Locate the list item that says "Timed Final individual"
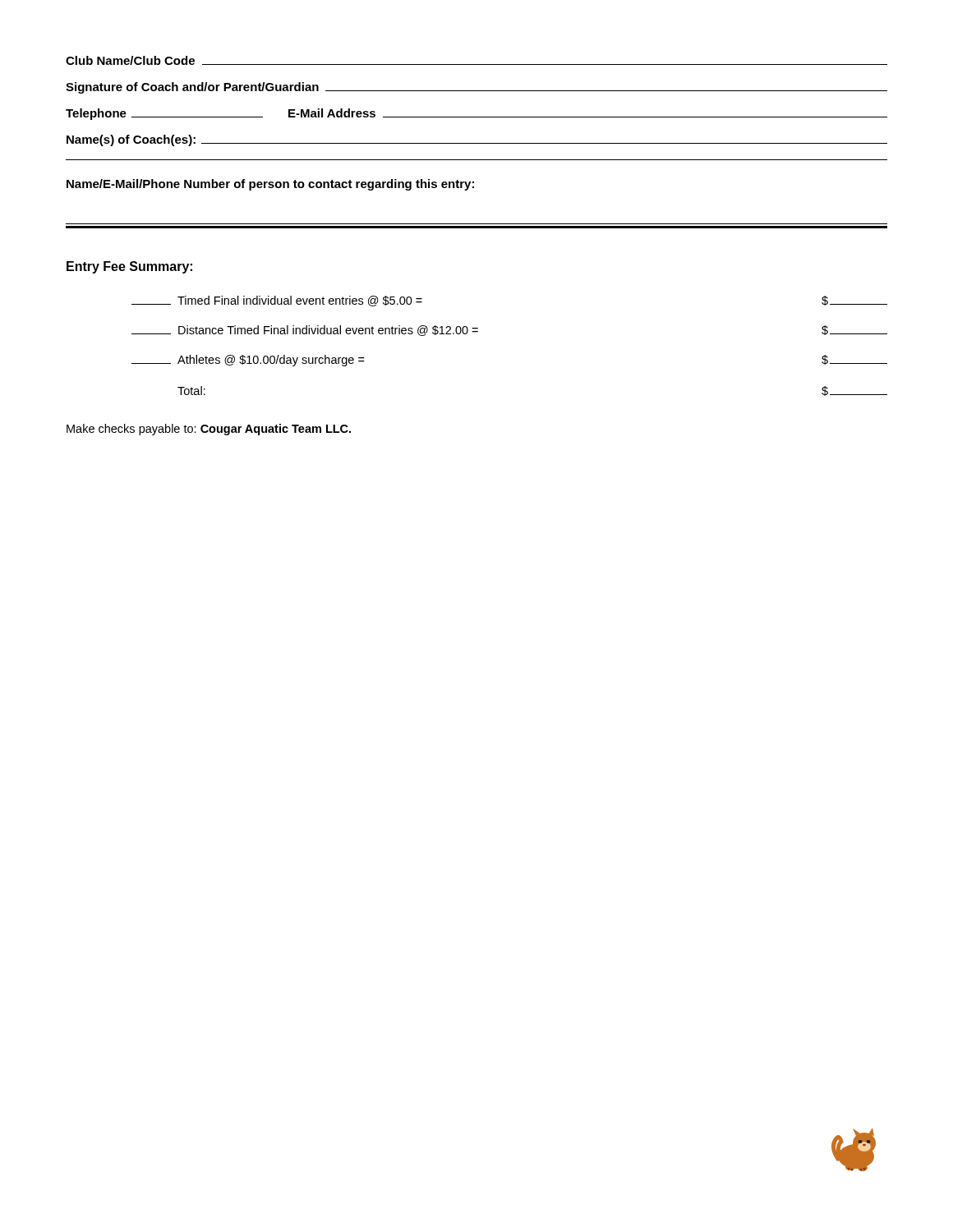 click(x=299, y=301)
